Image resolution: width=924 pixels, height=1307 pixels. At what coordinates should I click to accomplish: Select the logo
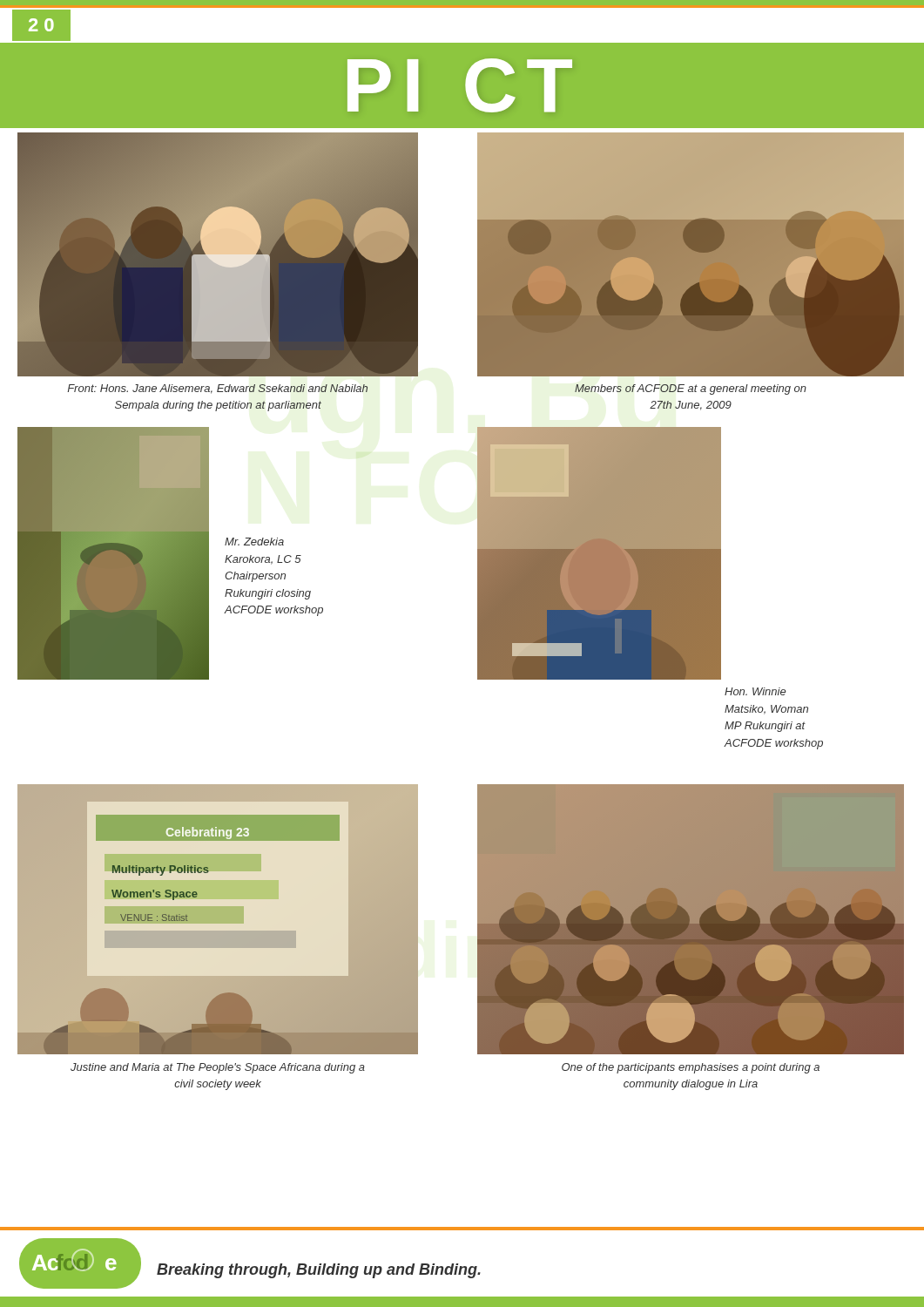80,1264
